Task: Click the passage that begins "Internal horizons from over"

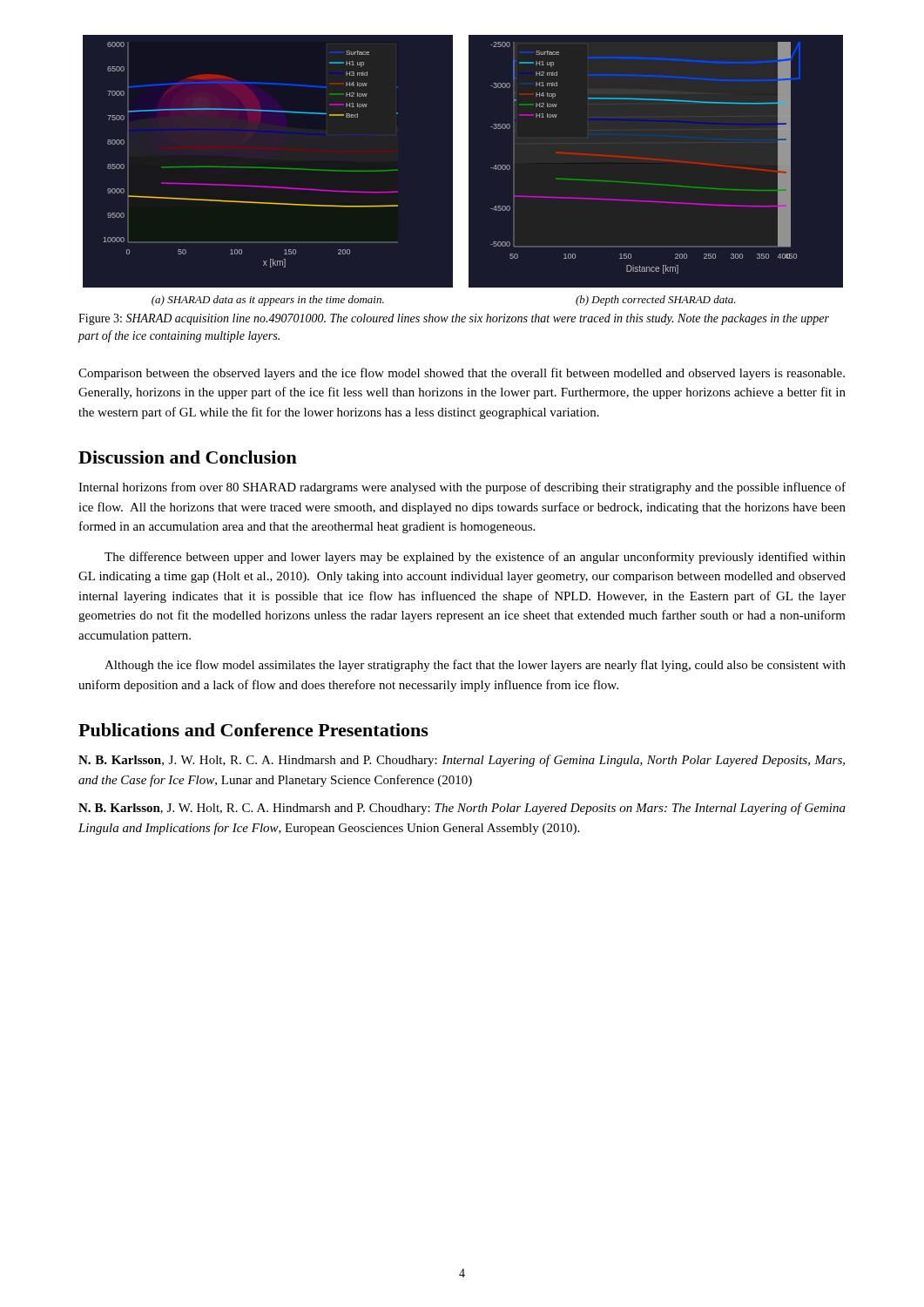Action: 462,507
